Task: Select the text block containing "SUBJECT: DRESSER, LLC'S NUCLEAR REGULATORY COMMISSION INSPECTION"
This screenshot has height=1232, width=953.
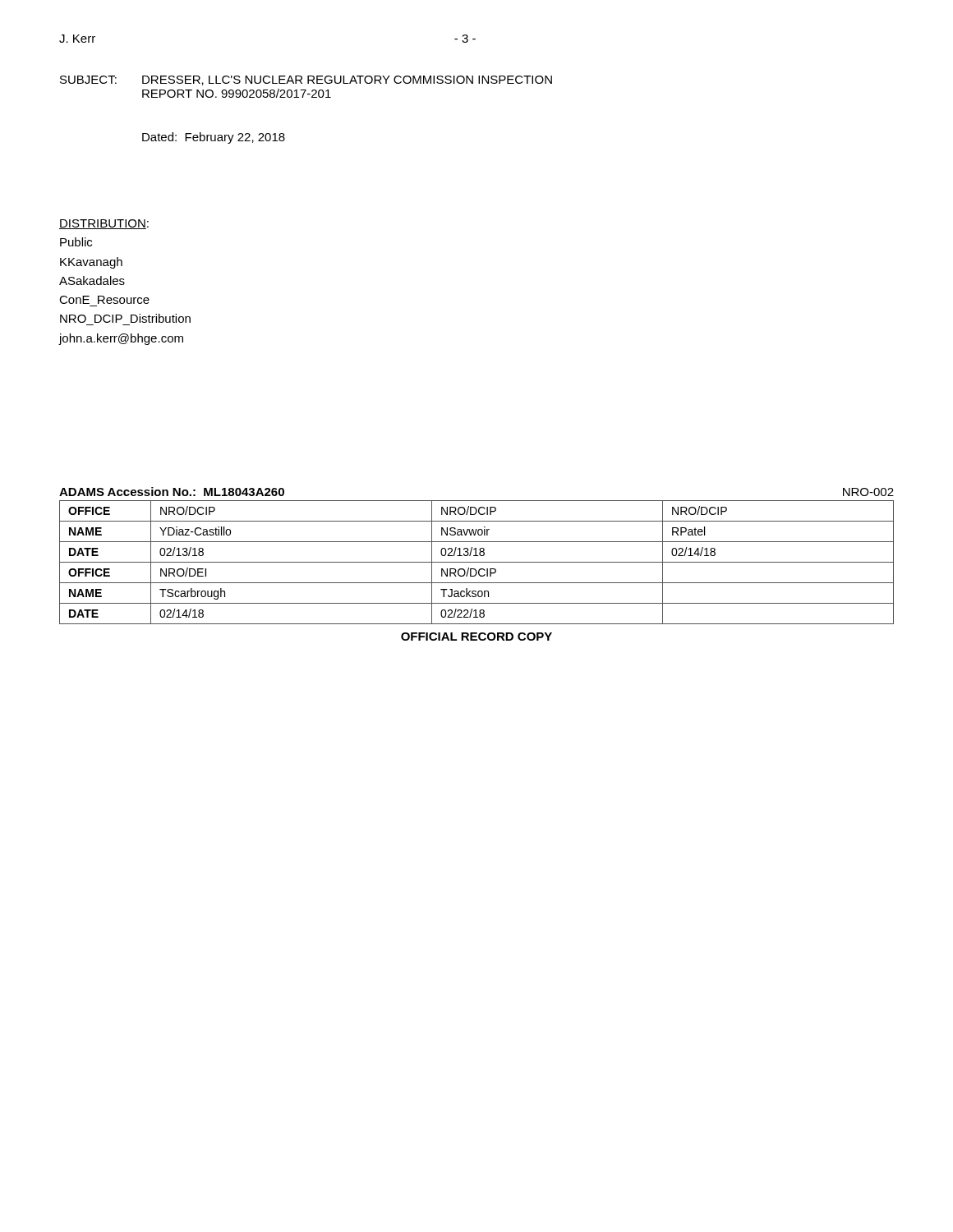Action: click(x=476, y=86)
